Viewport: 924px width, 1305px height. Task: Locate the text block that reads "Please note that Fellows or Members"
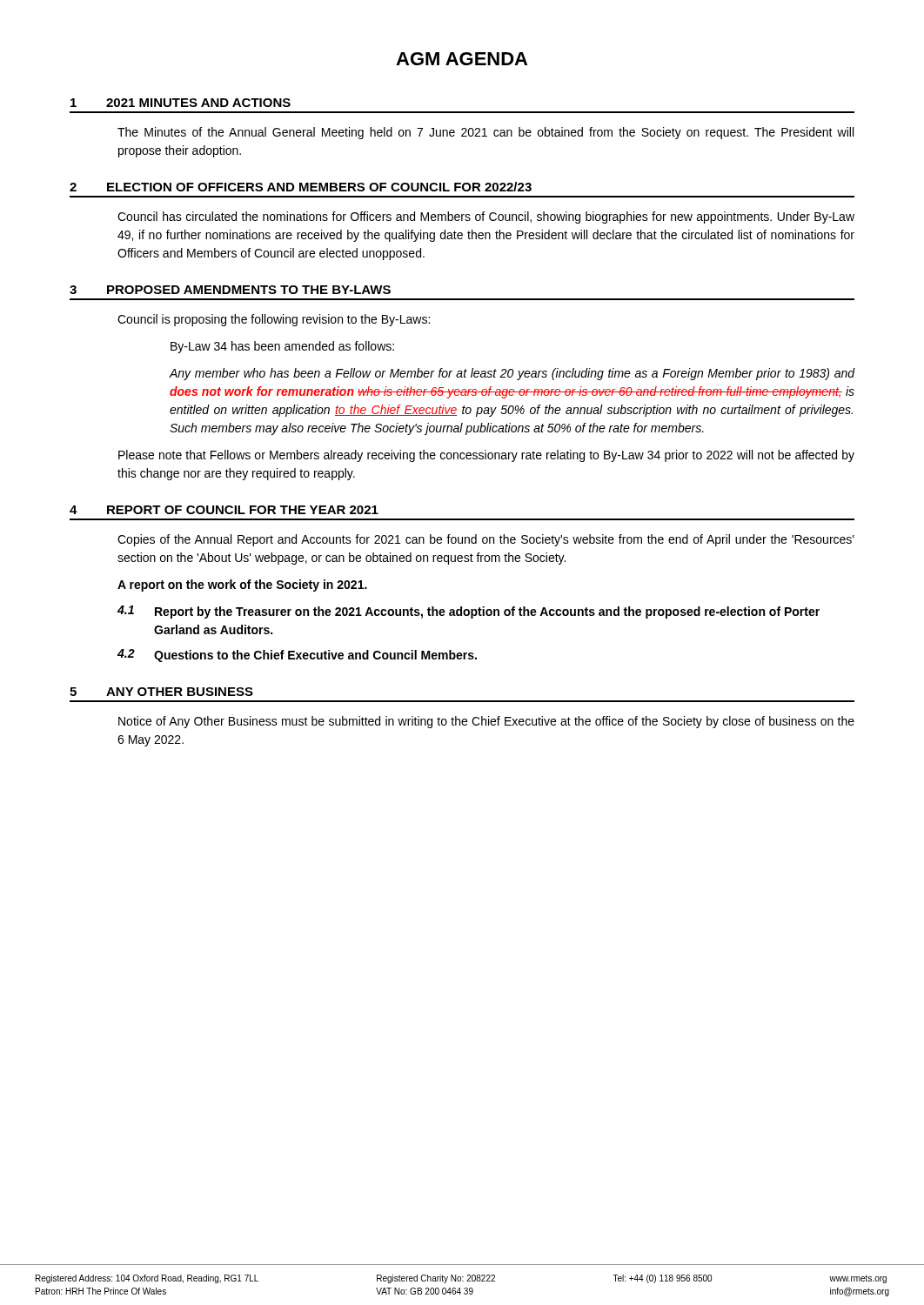click(x=486, y=464)
